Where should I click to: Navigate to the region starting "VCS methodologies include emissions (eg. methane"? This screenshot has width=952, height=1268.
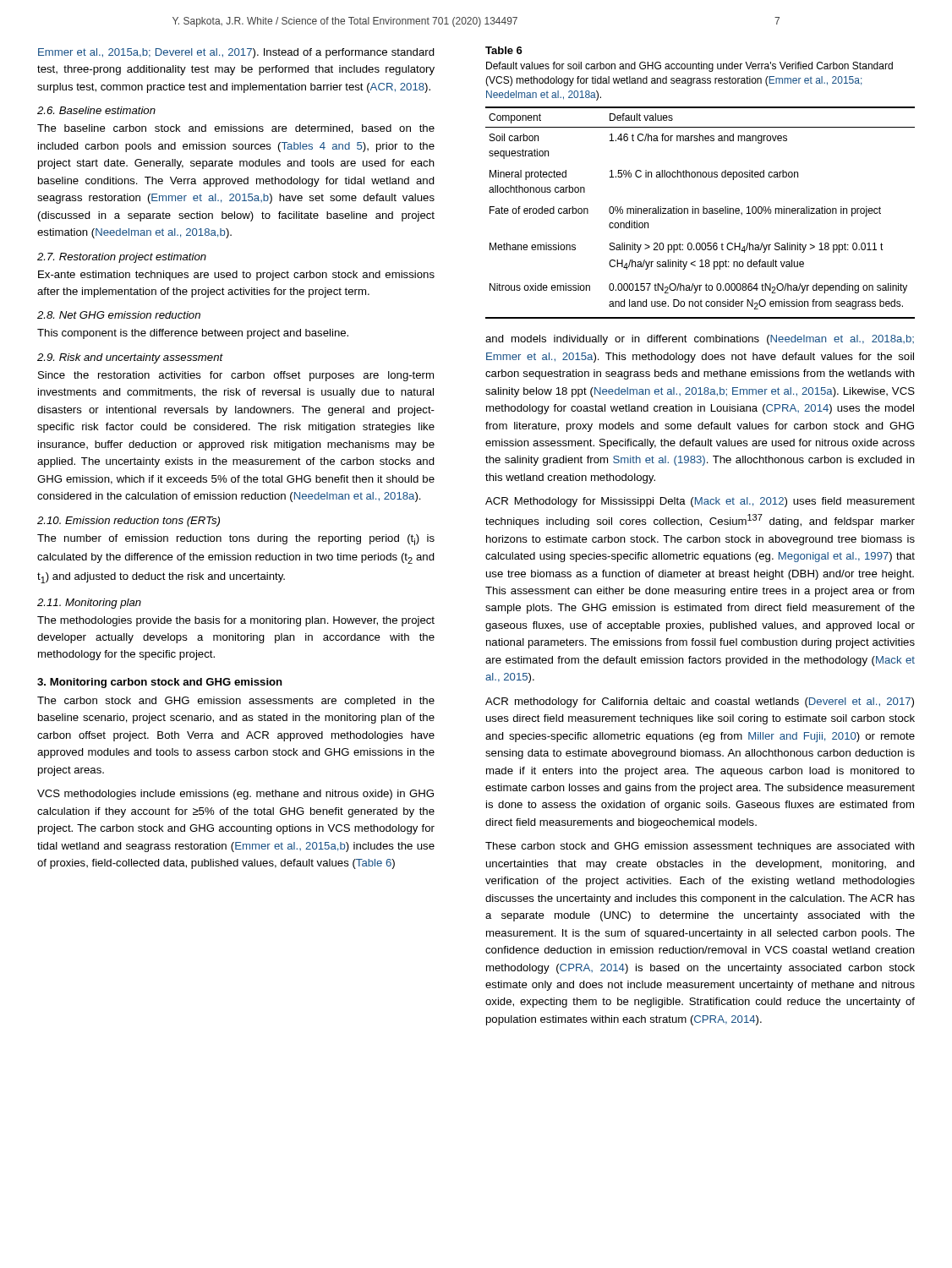236,829
